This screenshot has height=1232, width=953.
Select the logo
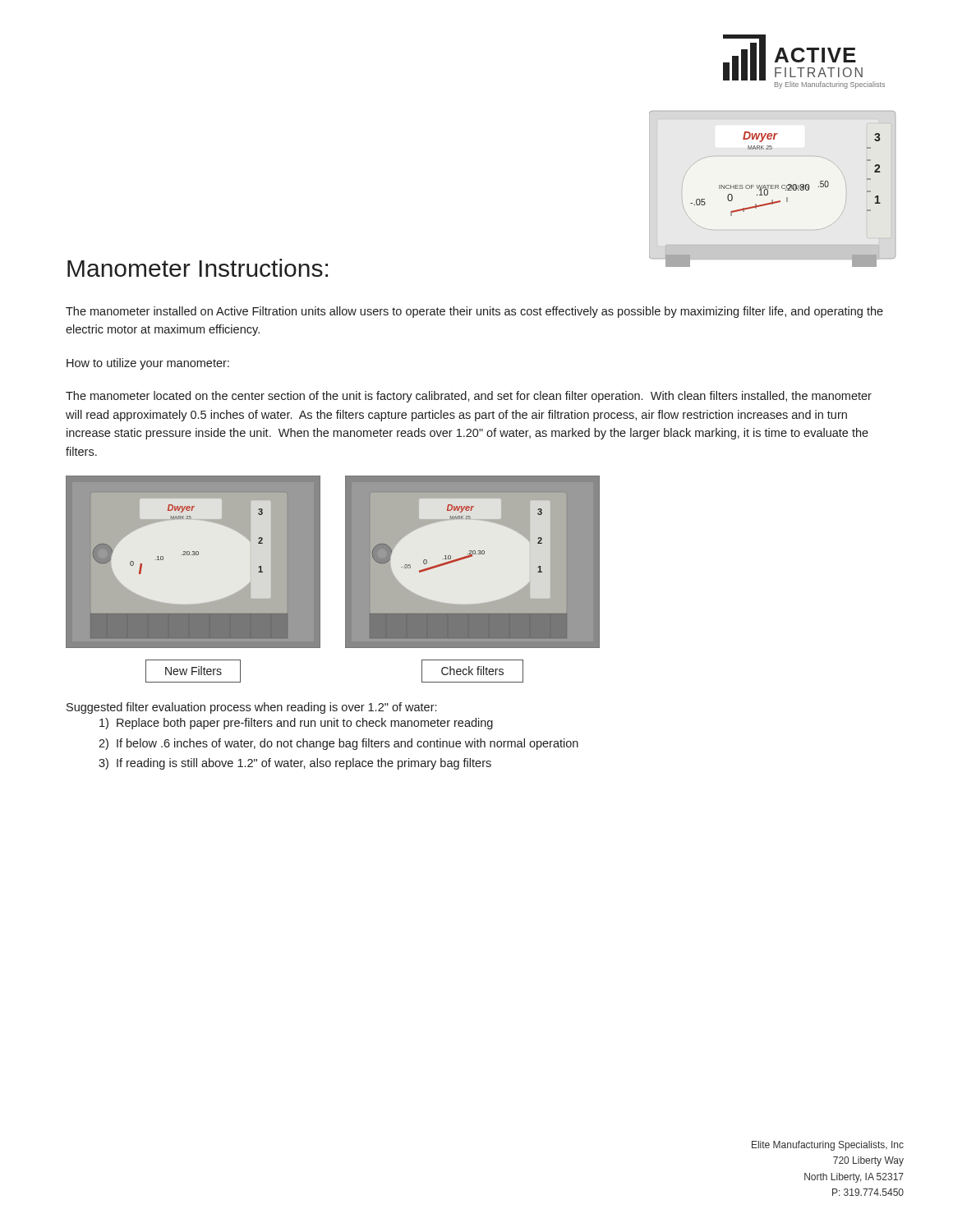click(x=813, y=62)
